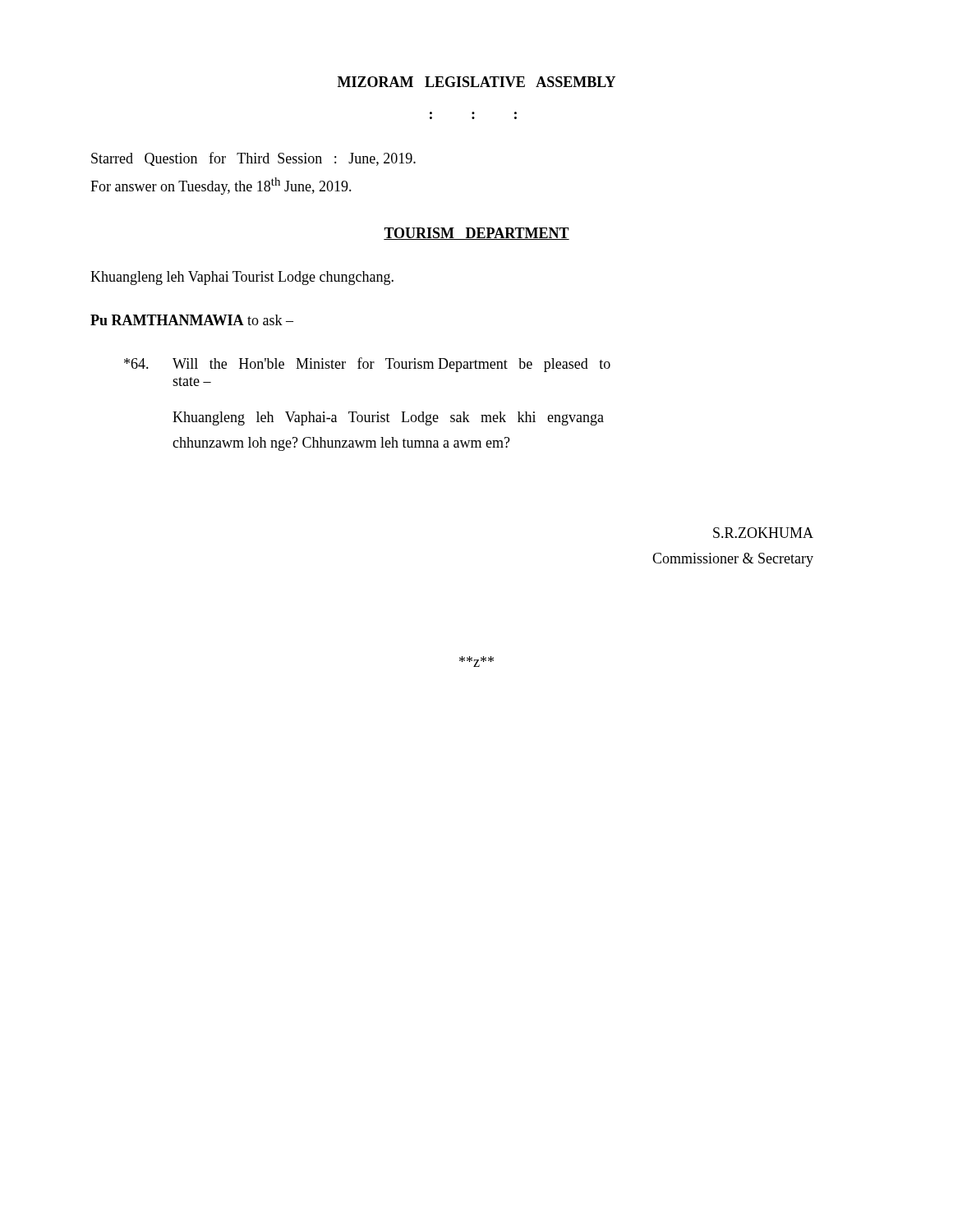The width and height of the screenshot is (953, 1232).
Task: Click the passage that begins "S.R.ZOKHUMA Commissioner &"
Action: tap(733, 546)
